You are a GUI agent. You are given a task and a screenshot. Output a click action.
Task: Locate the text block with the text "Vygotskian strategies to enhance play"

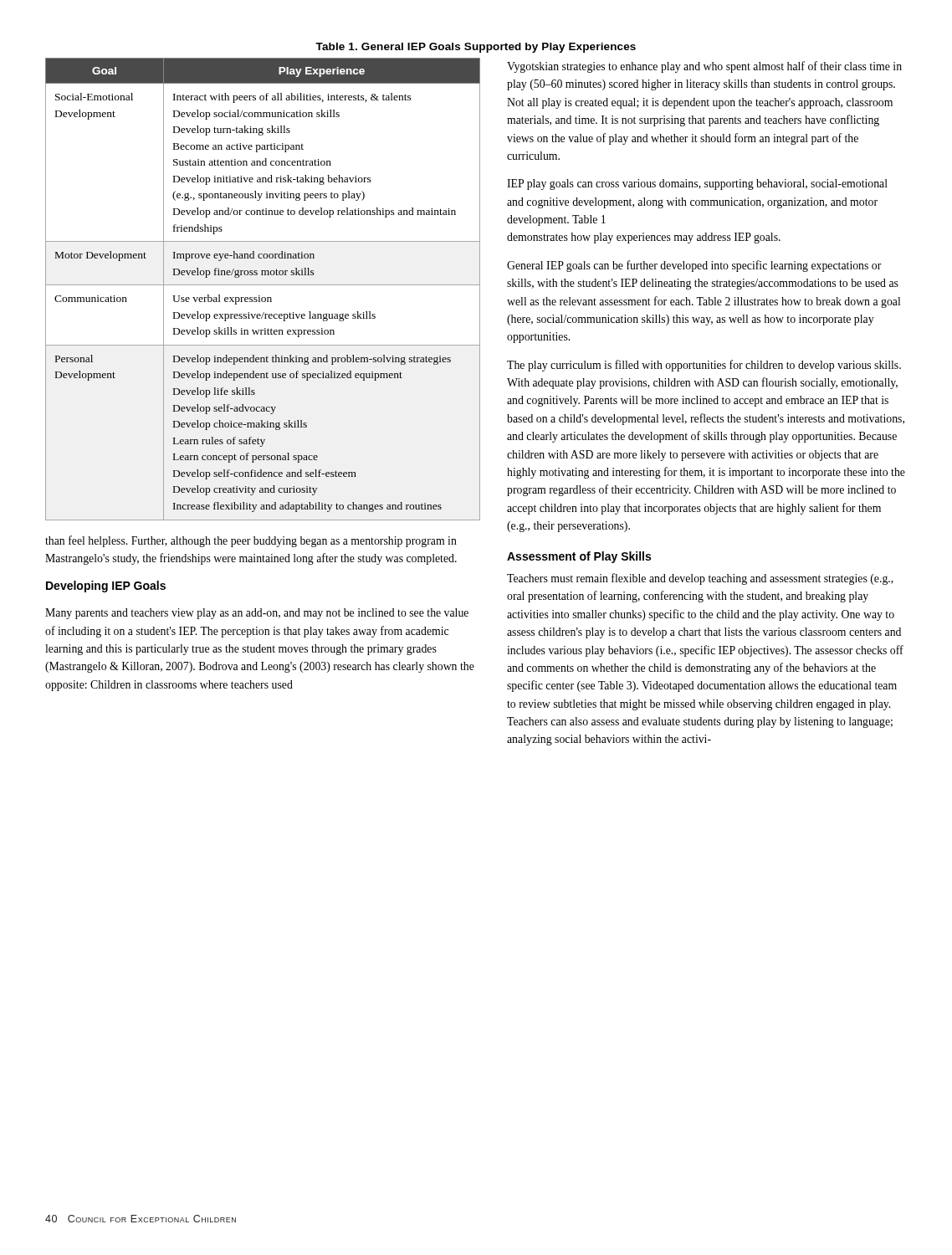tap(704, 111)
